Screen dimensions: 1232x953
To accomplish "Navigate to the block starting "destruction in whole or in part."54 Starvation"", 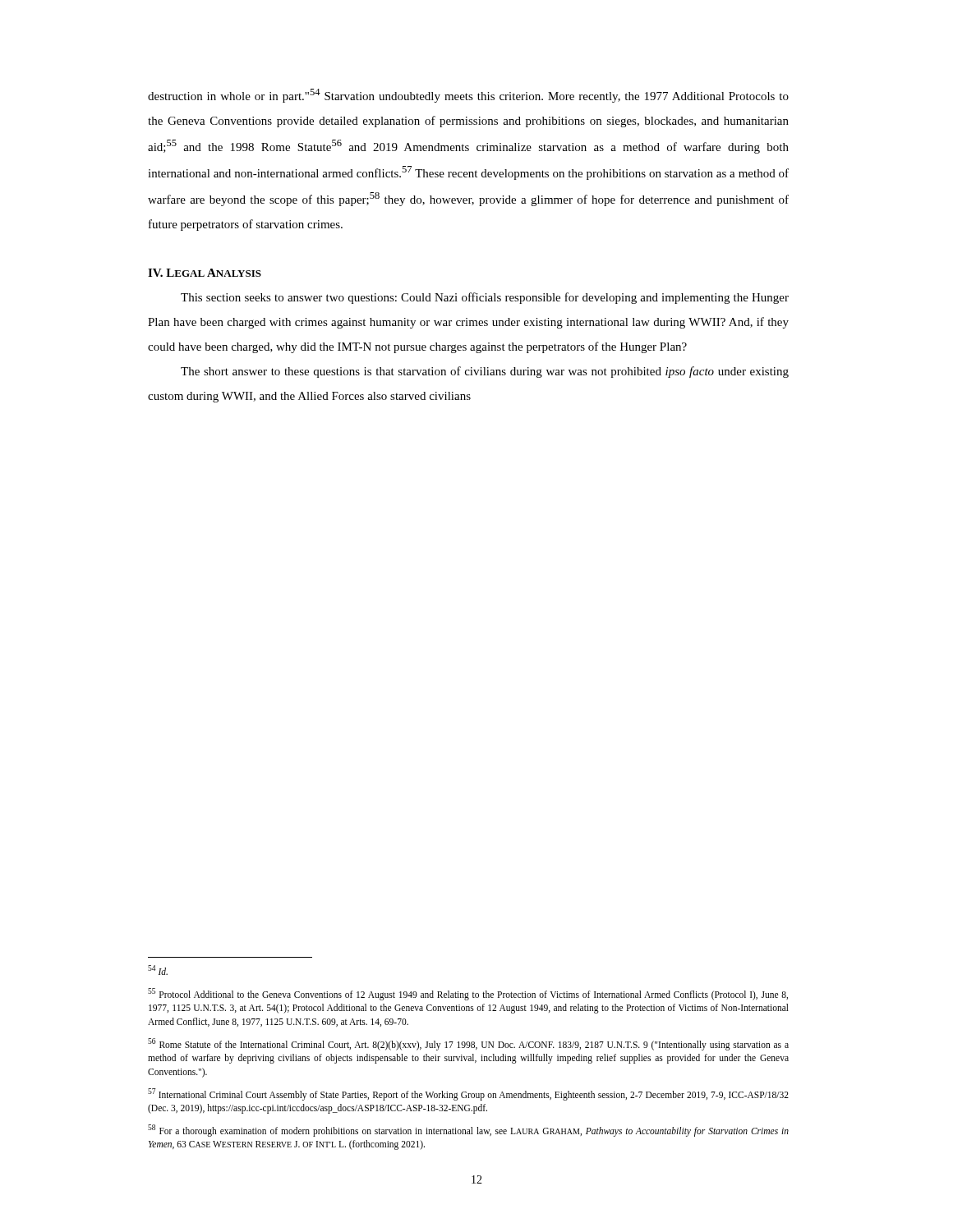I will coord(468,158).
